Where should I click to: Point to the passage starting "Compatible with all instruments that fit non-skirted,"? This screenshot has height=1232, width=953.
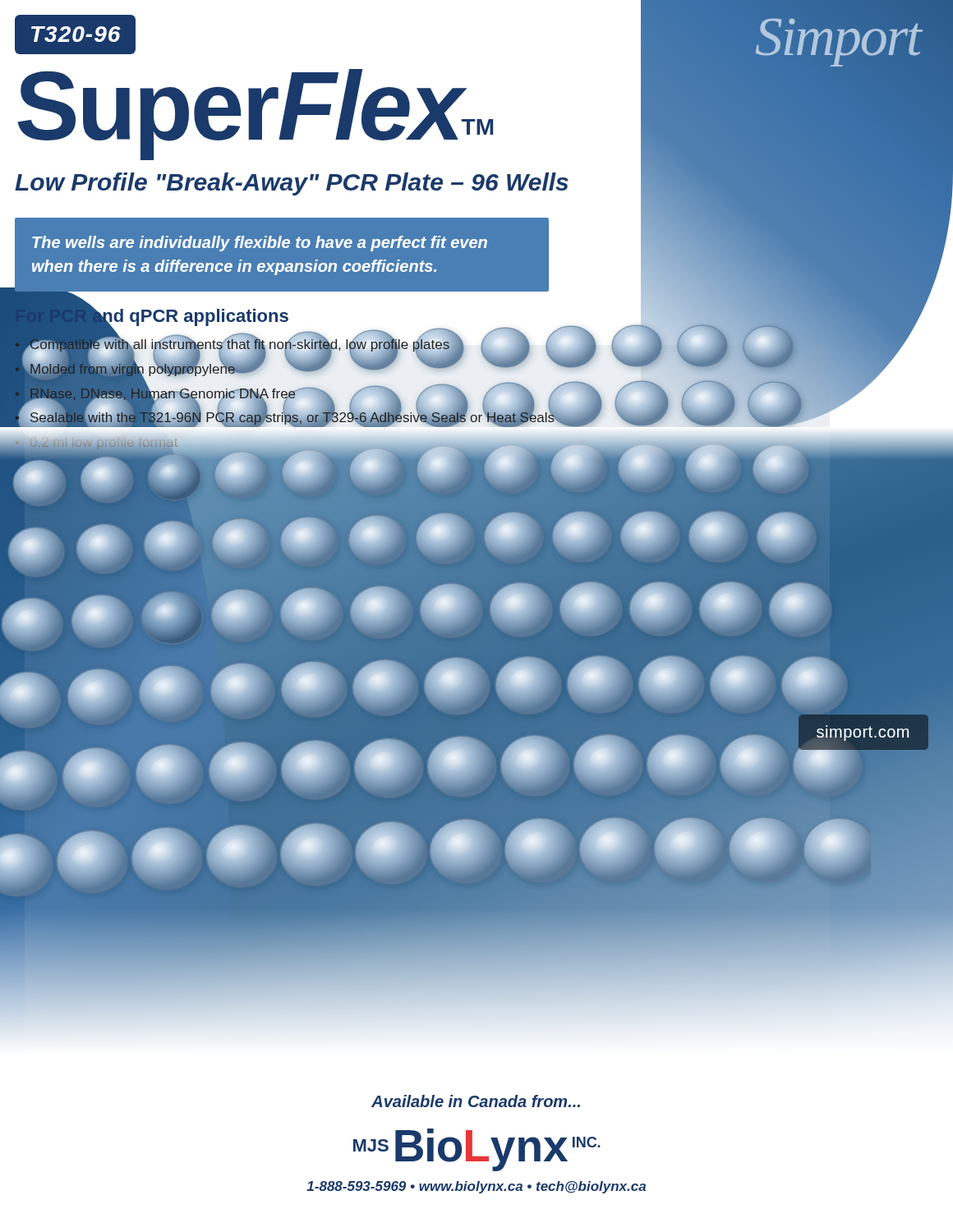coord(240,345)
